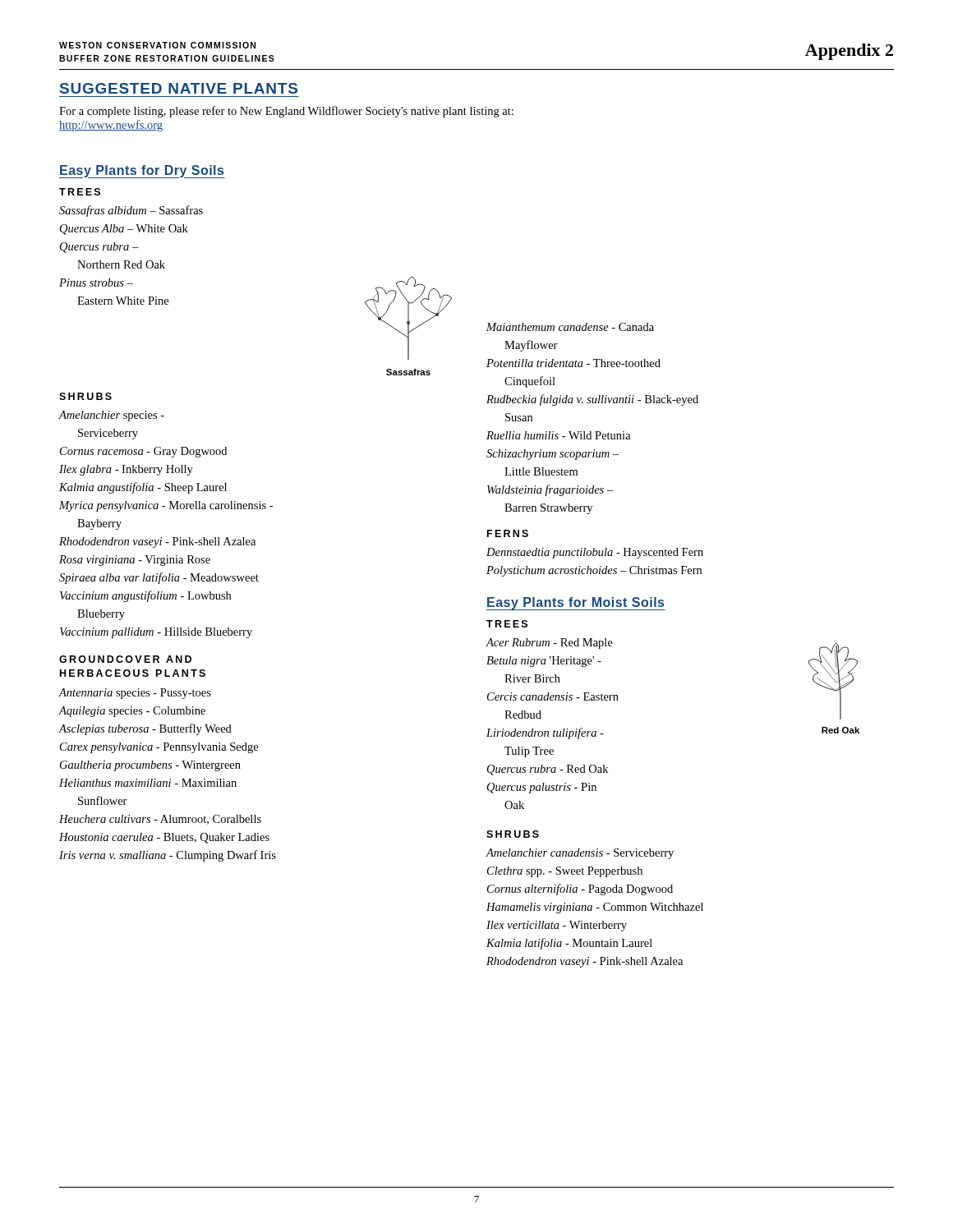Viewport: 953px width, 1232px height.
Task: Find "Houstonia caerulea - Bluets, Quaker Ladies" on this page
Action: click(x=164, y=837)
